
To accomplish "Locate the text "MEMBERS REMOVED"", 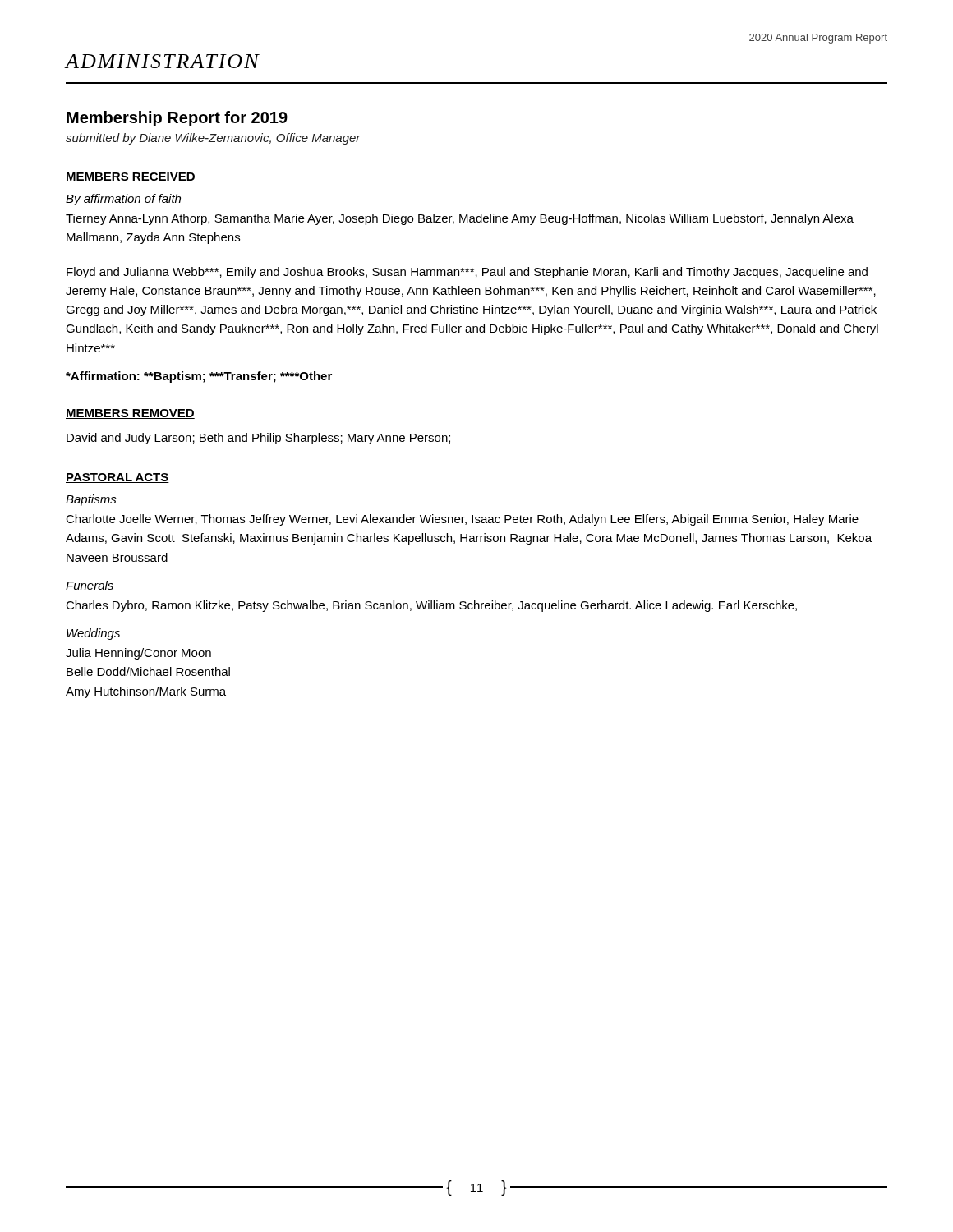I will pos(130,413).
